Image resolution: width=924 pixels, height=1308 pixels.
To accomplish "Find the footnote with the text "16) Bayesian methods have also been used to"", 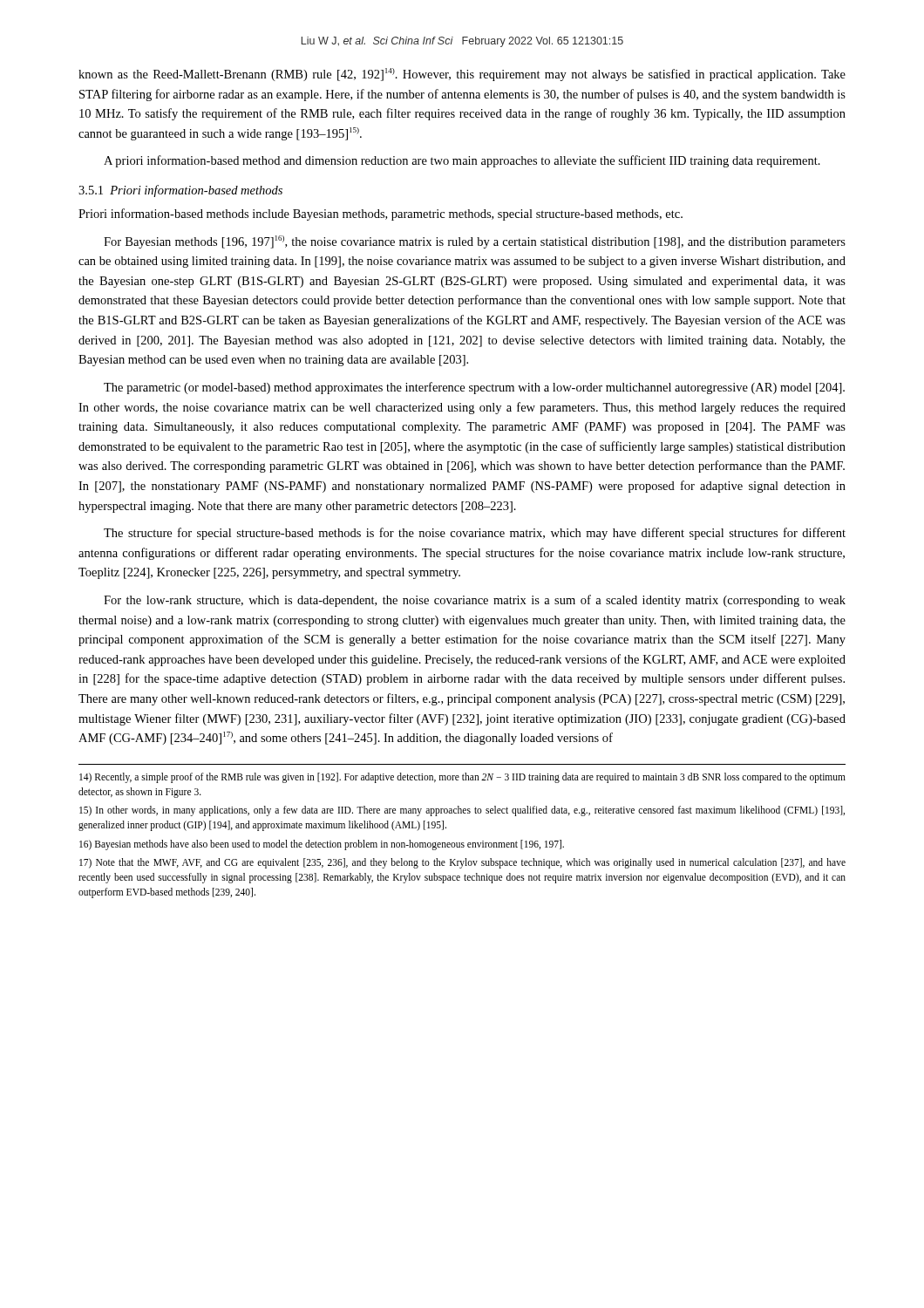I will 322,844.
